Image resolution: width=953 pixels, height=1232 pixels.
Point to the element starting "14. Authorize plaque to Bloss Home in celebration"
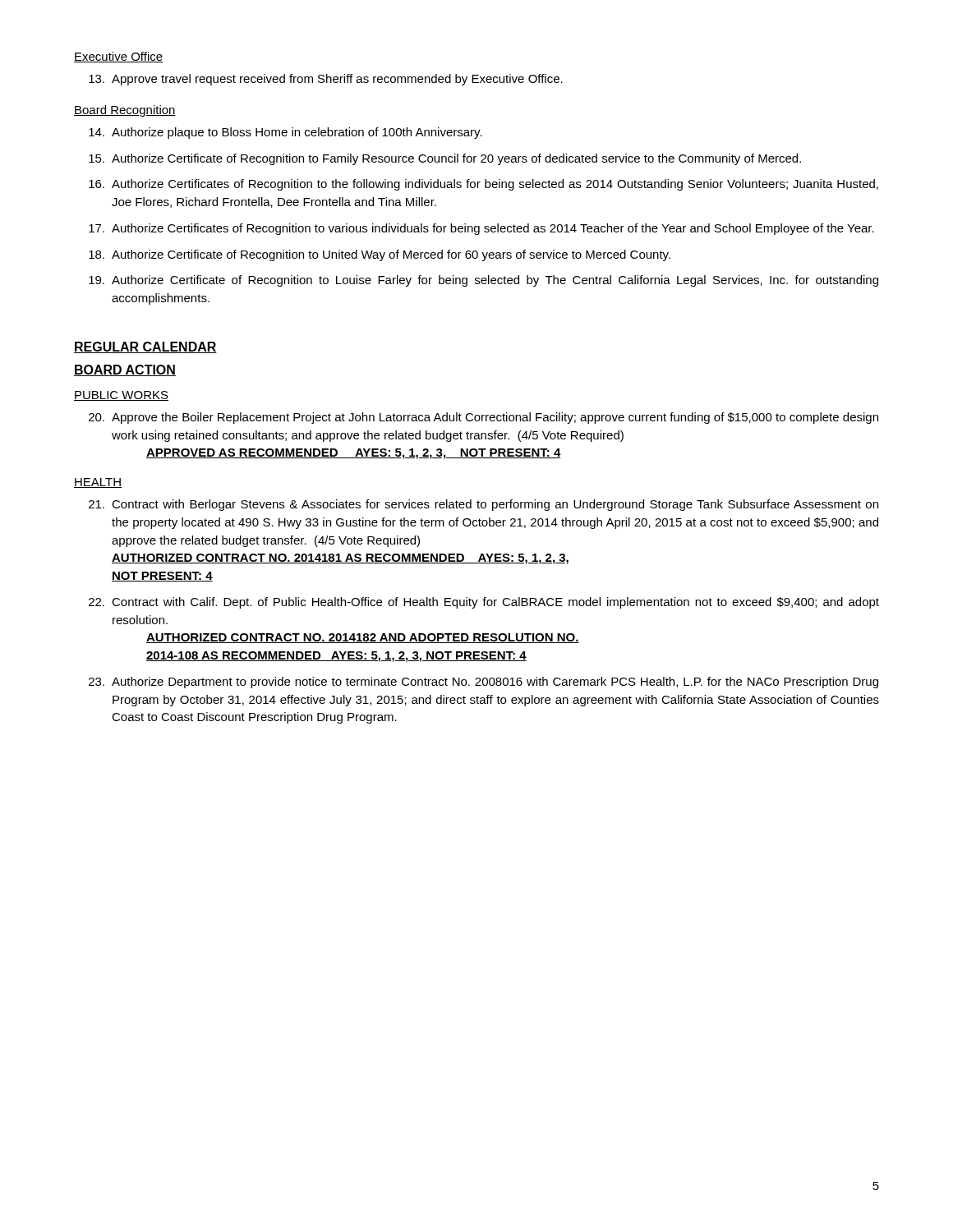tap(476, 132)
